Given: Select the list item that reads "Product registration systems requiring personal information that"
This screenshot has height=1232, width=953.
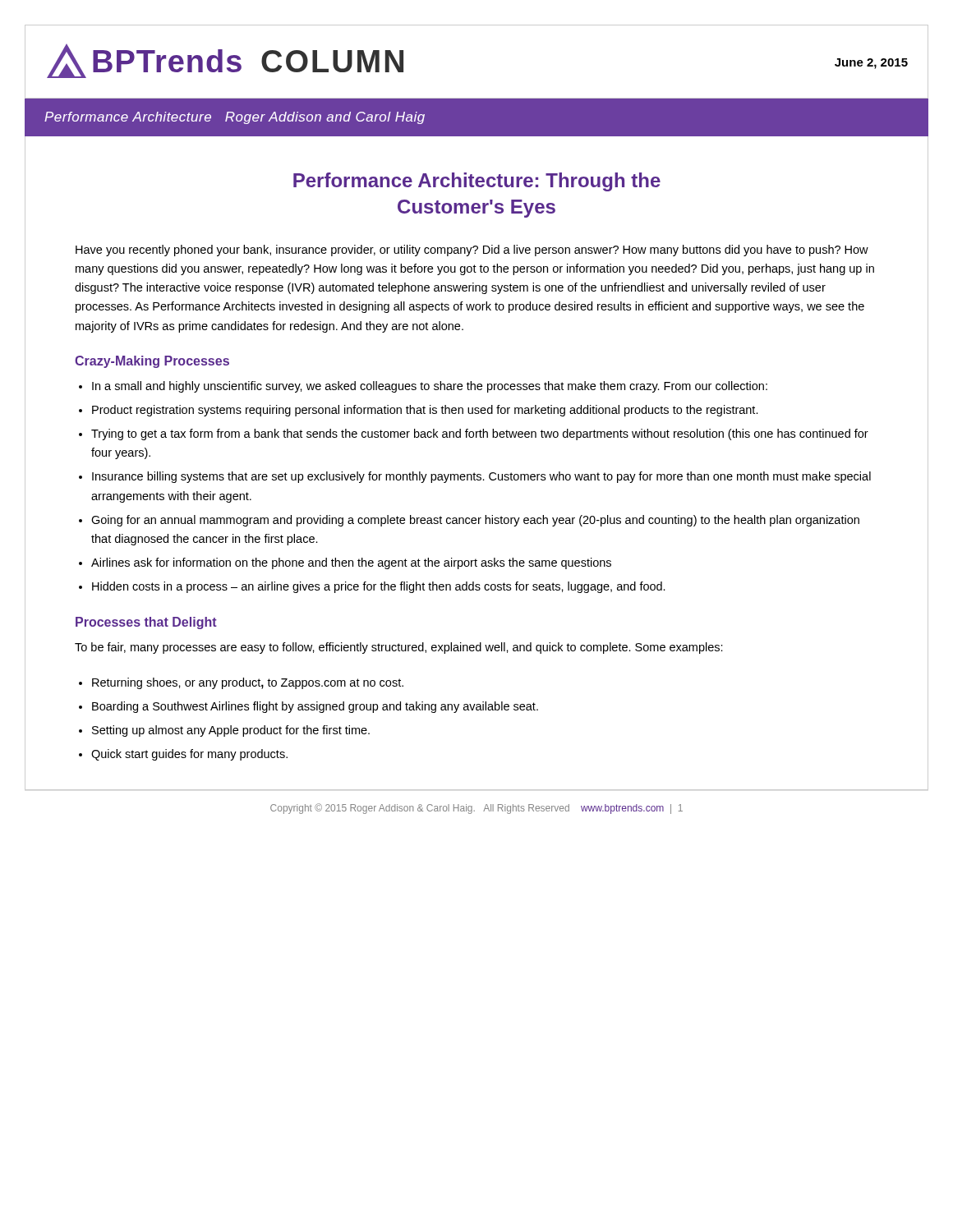Looking at the screenshot, I should (425, 410).
